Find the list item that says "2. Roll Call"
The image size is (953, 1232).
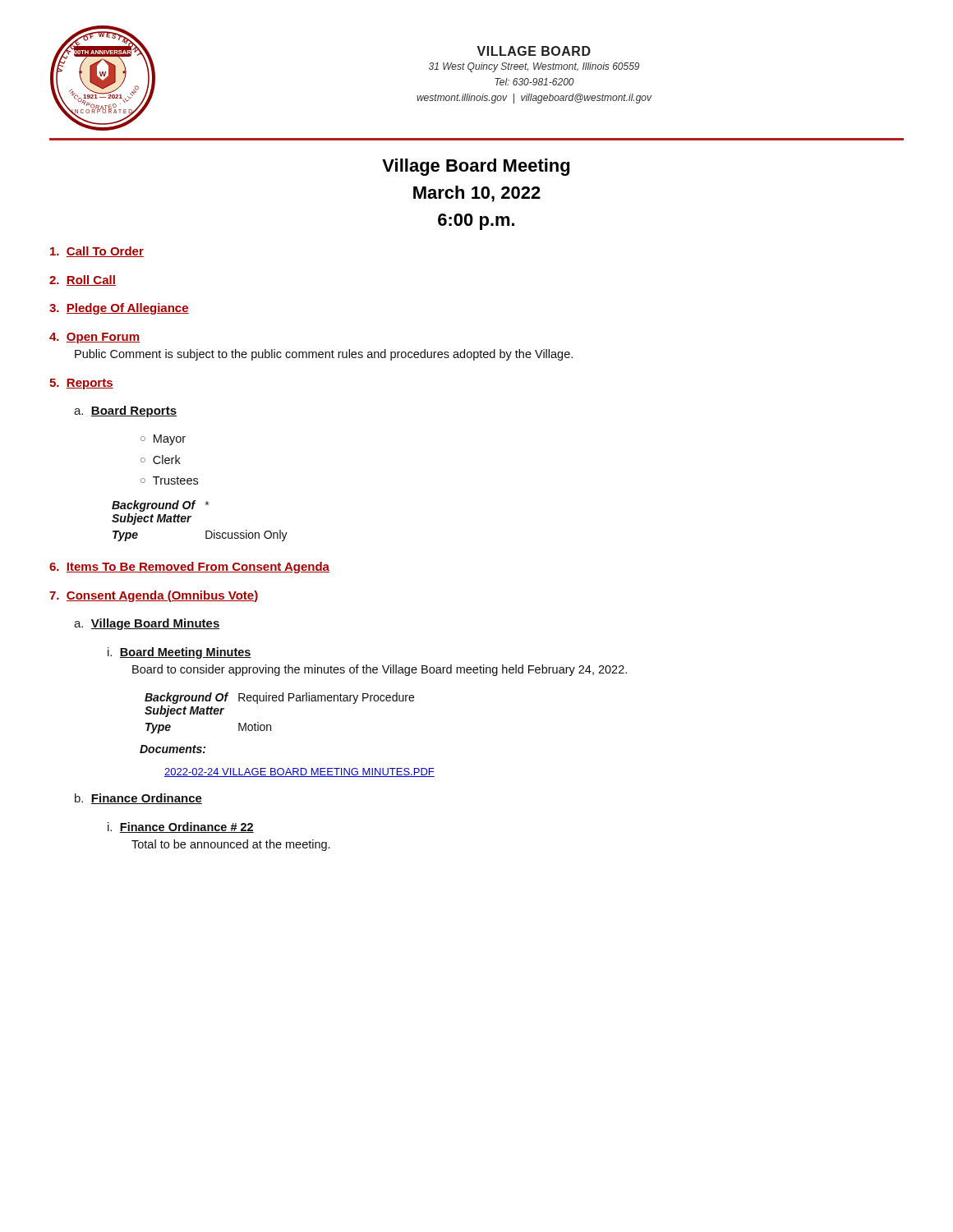[x=82, y=279]
